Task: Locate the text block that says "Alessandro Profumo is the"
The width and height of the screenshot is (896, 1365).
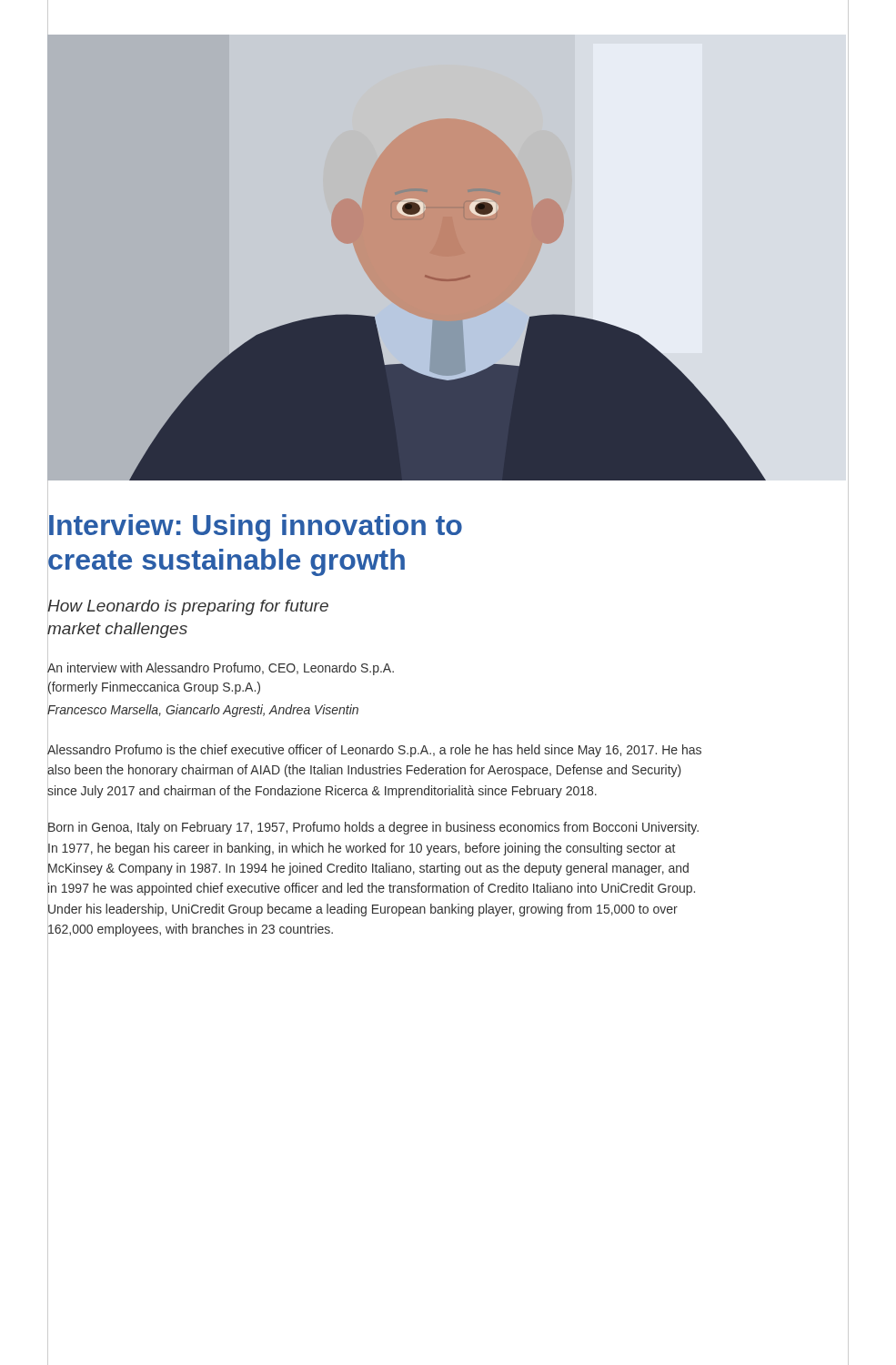Action: point(375,770)
